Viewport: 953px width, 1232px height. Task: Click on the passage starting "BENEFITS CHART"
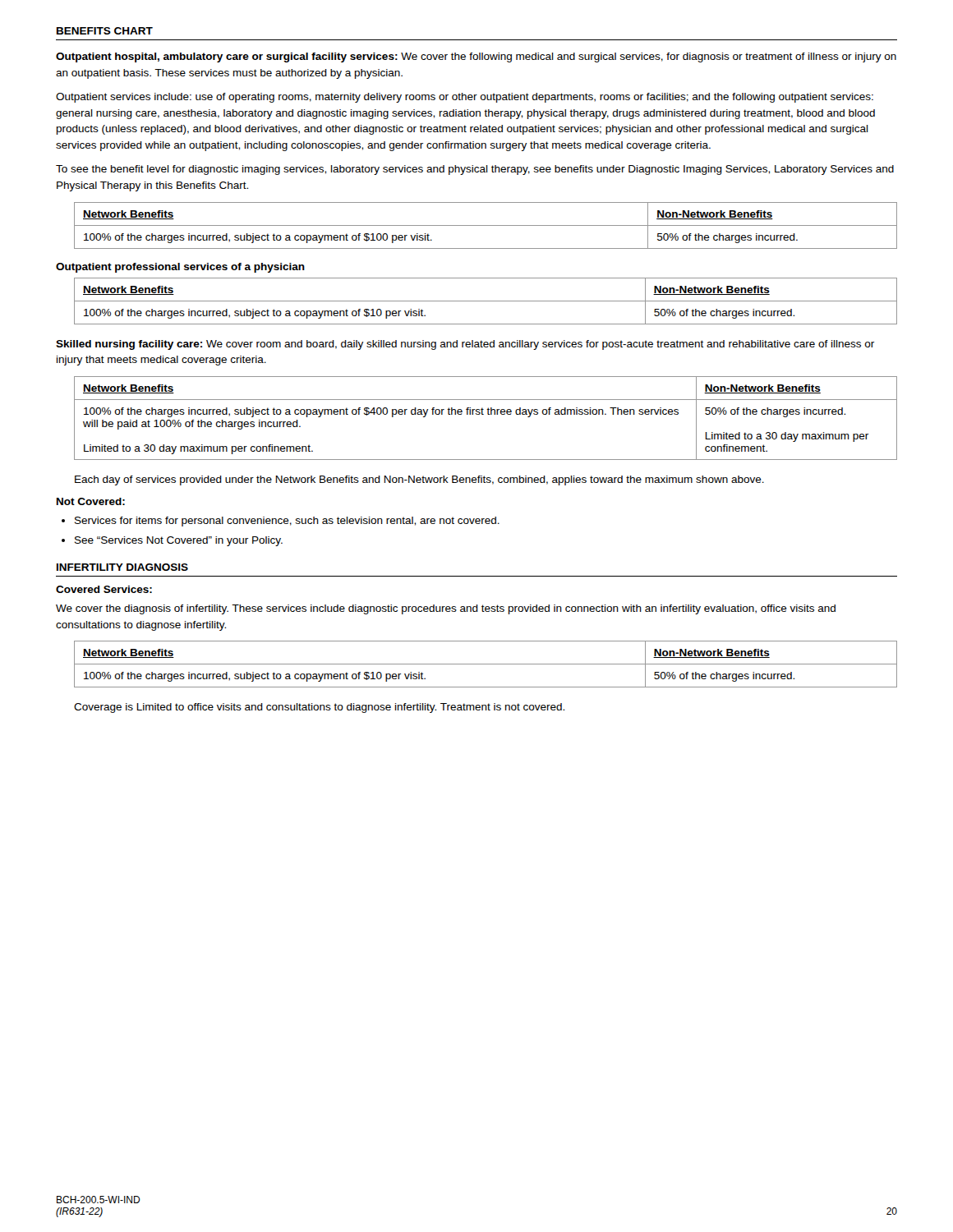pos(104,31)
